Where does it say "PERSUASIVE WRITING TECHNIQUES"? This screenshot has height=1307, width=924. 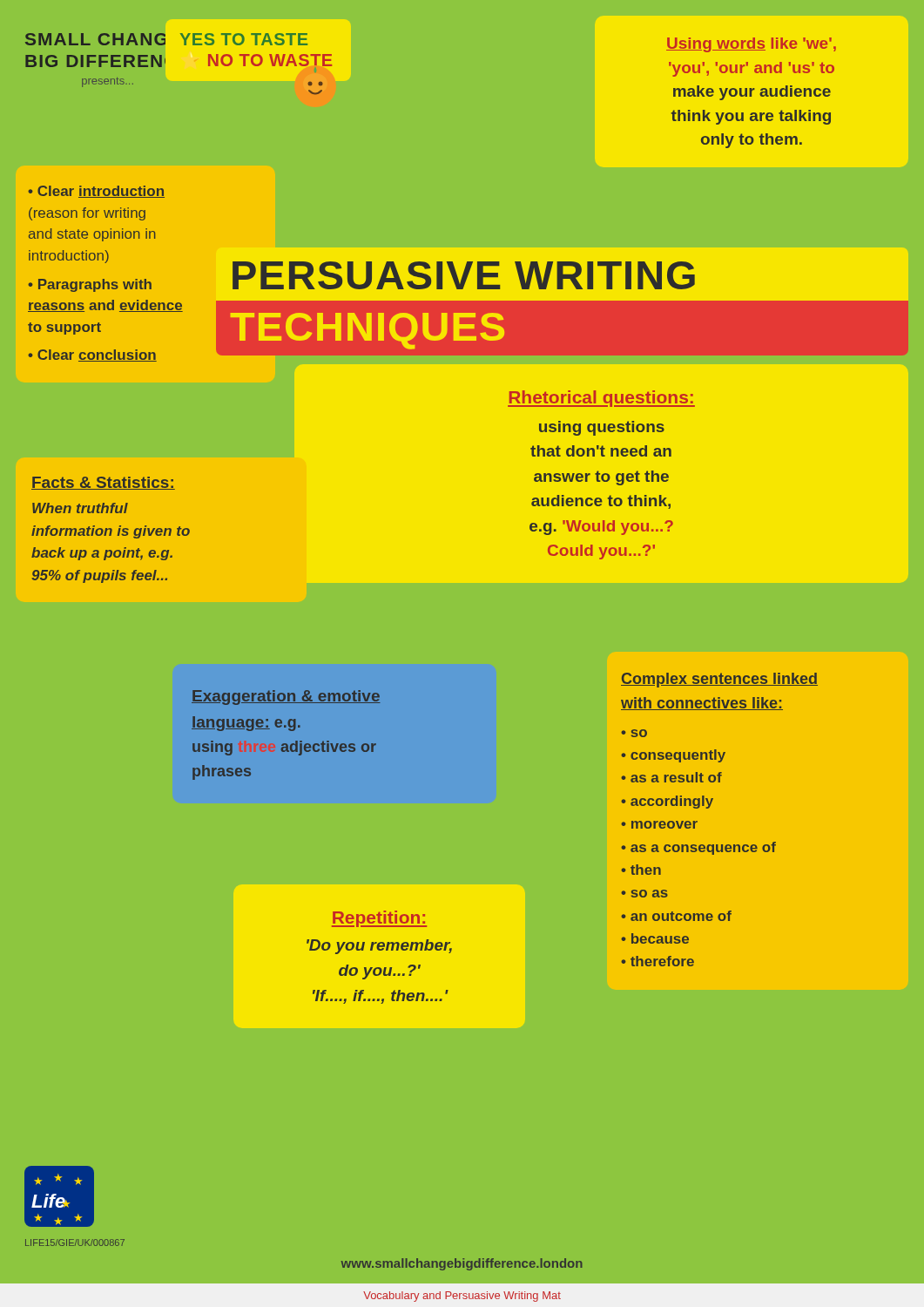(x=562, y=301)
